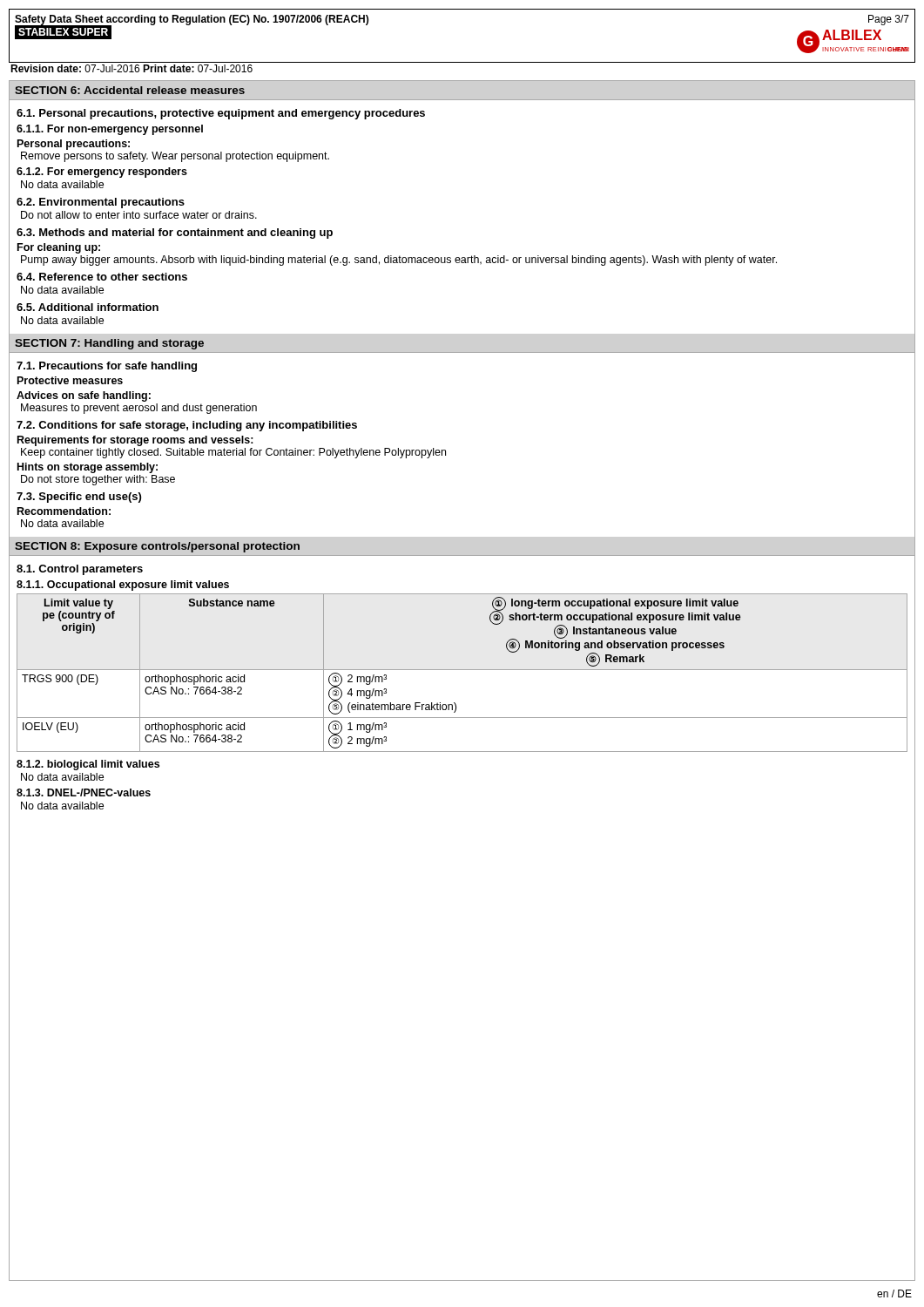Click on the section header containing "SECTION 7: Handling and storage"

pos(109,343)
